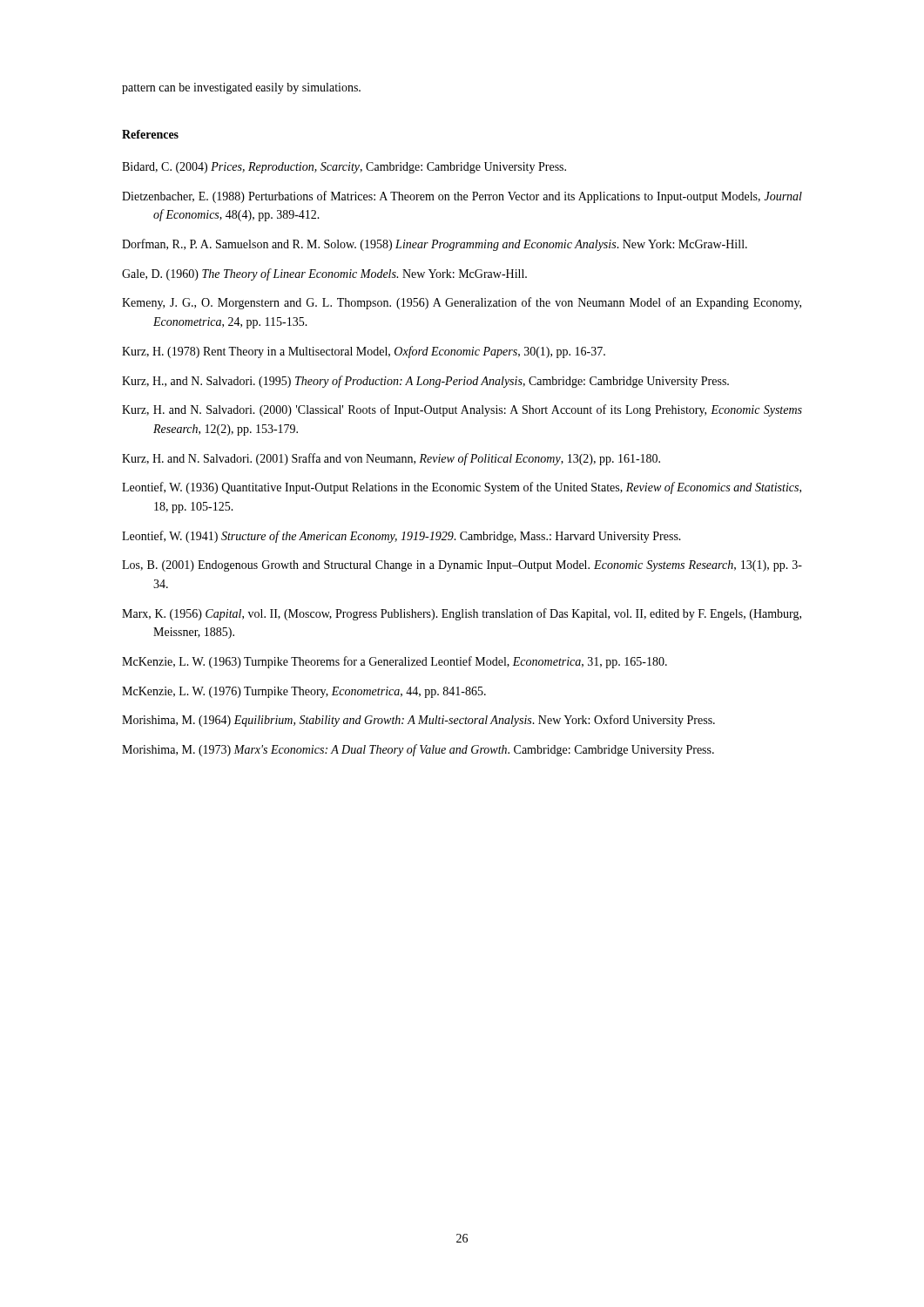Select the list item containing "Kurz, H., and N. Salvadori. (1995) Theory"

(x=426, y=381)
